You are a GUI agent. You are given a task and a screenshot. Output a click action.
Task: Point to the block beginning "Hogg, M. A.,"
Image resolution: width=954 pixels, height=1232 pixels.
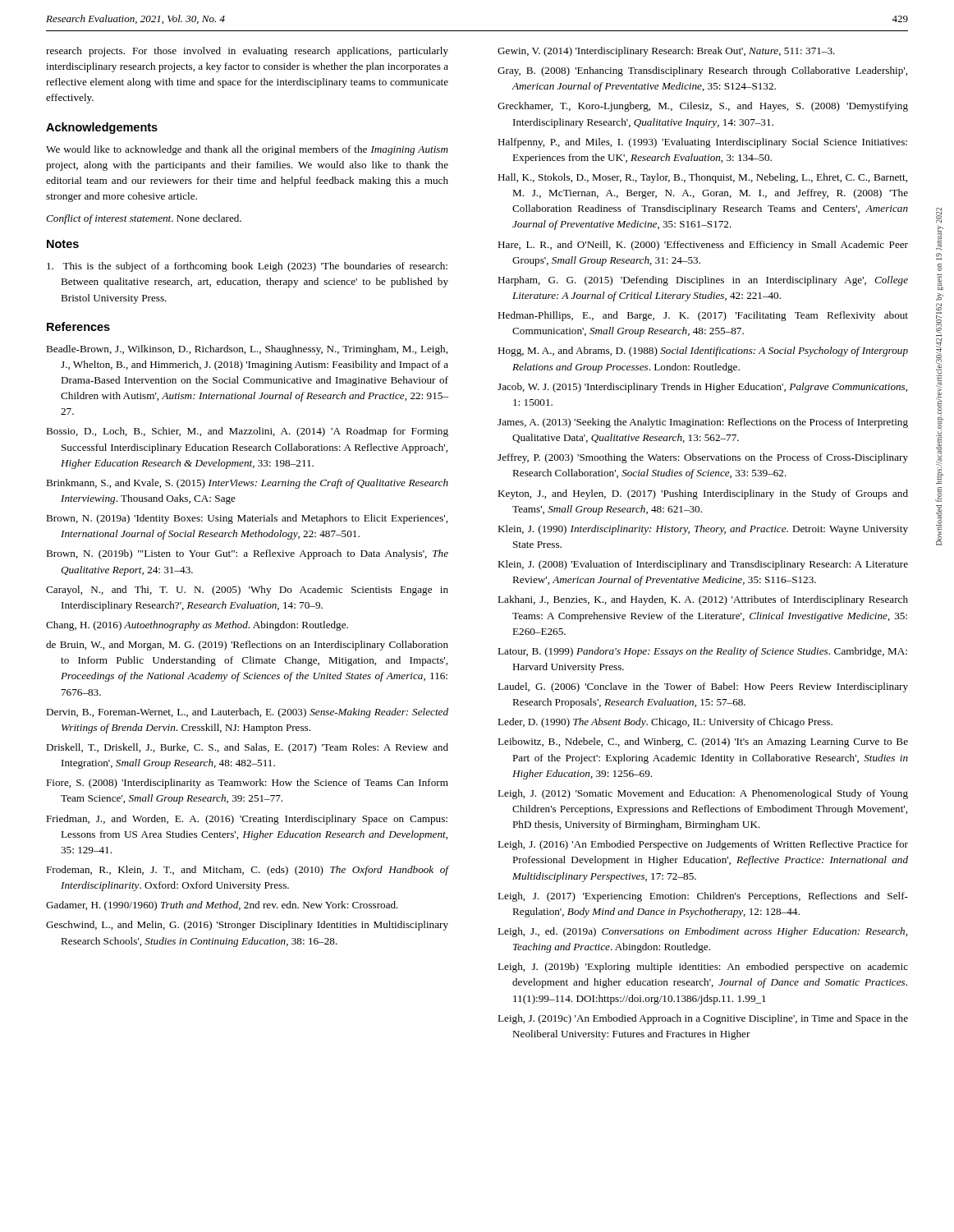pos(703,359)
